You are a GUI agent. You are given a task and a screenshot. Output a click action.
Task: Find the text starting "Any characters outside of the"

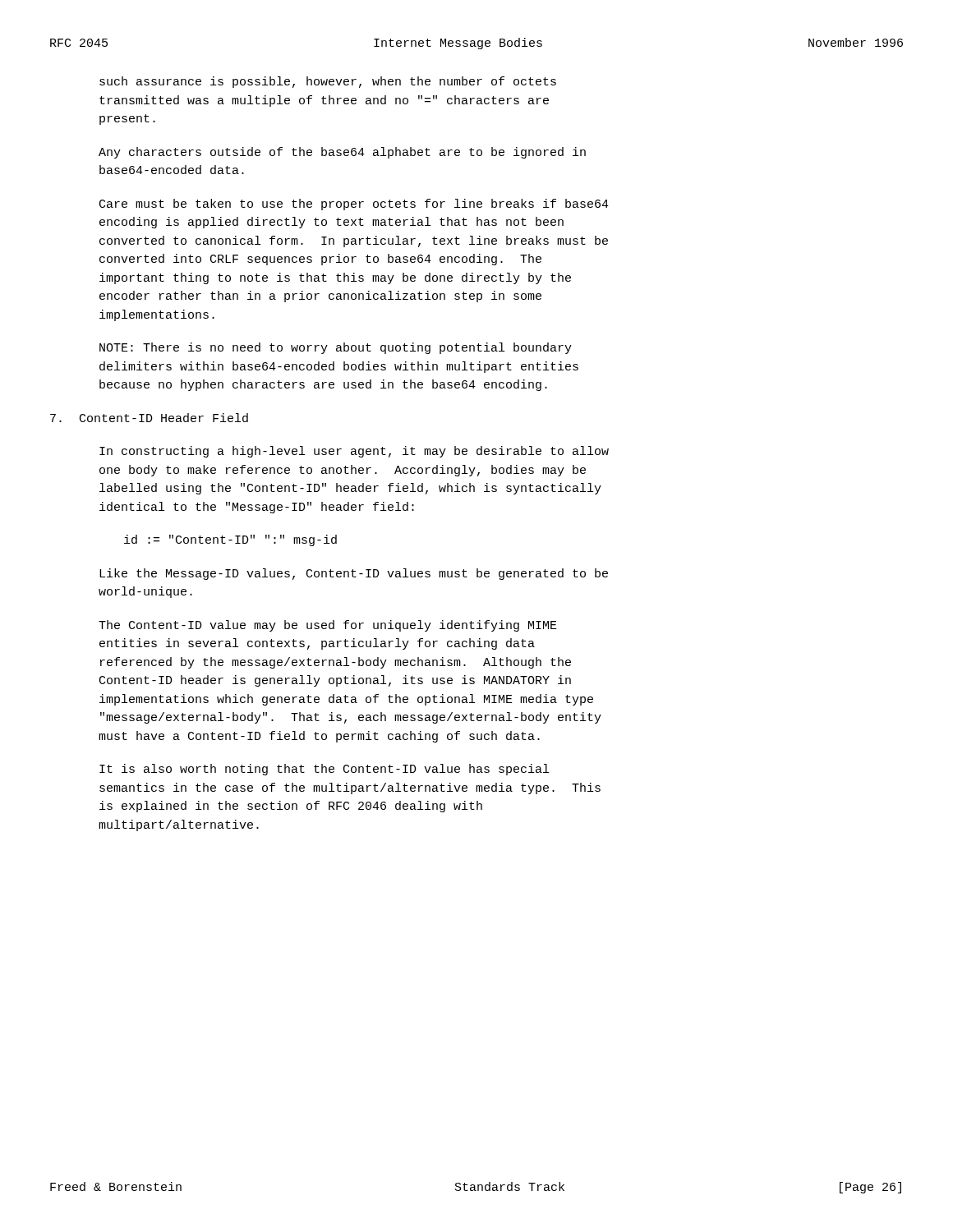pos(343,162)
